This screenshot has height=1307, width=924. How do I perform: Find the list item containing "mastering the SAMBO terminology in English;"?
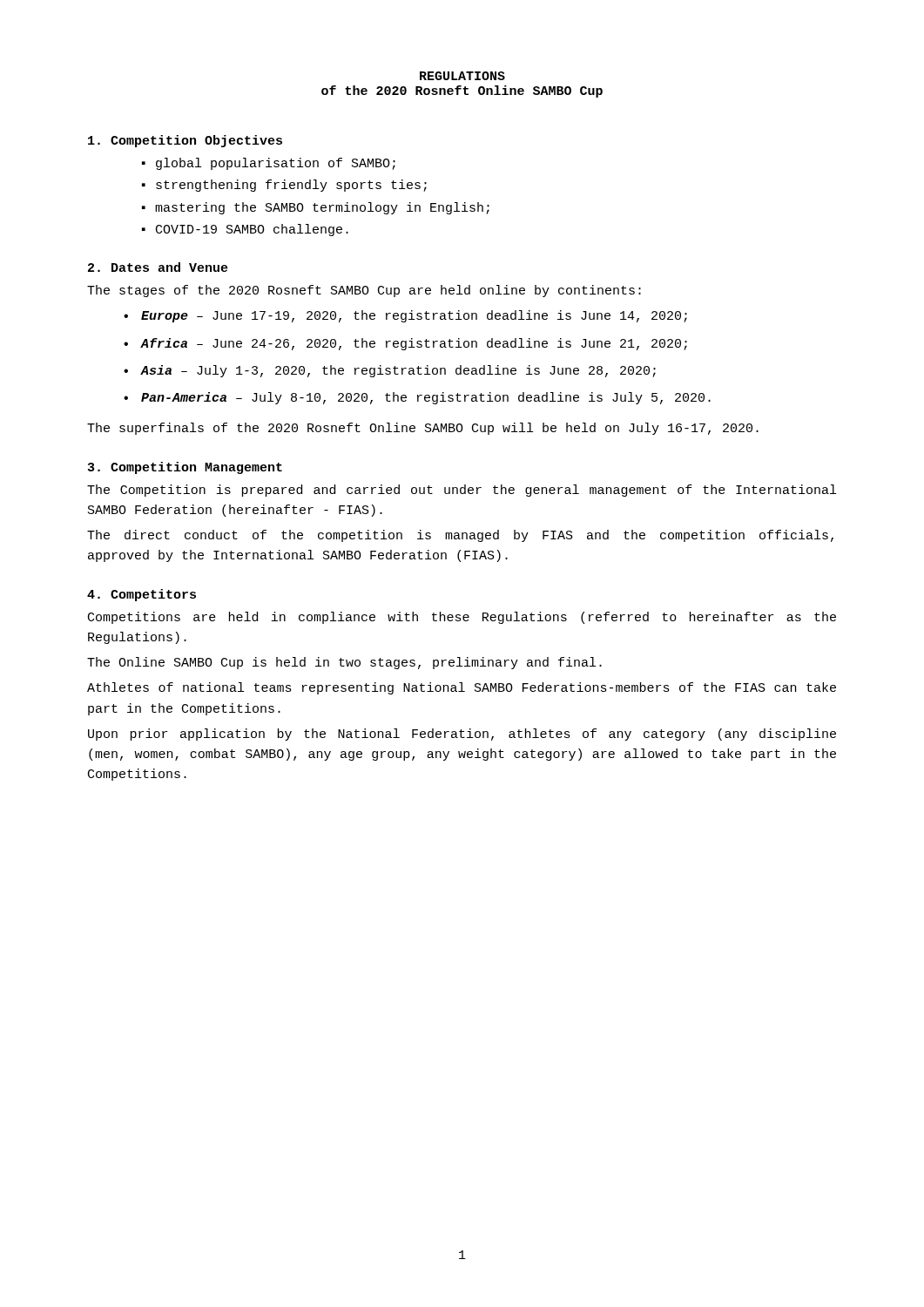[x=324, y=208]
